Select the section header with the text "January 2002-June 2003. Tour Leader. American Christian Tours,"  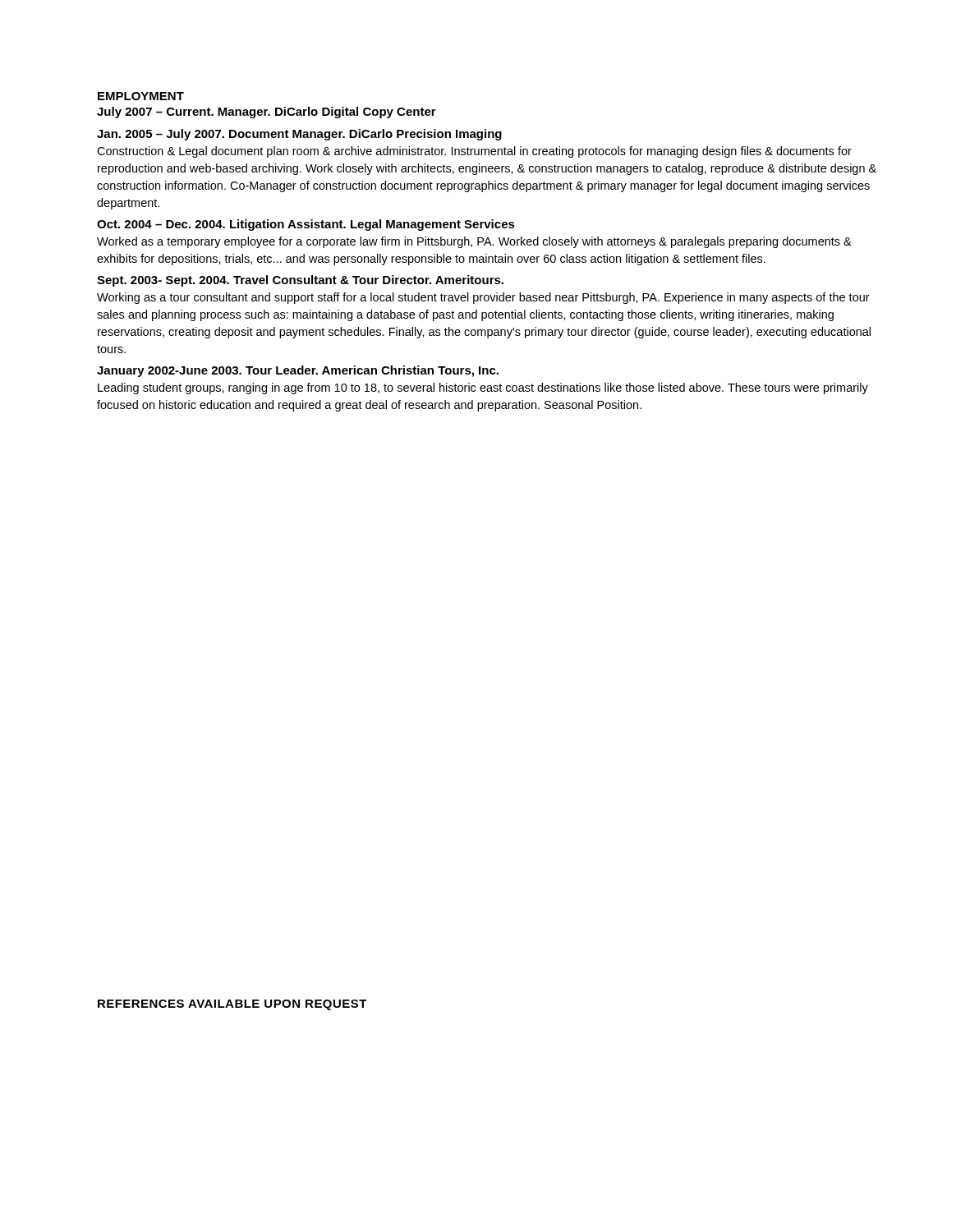298,370
